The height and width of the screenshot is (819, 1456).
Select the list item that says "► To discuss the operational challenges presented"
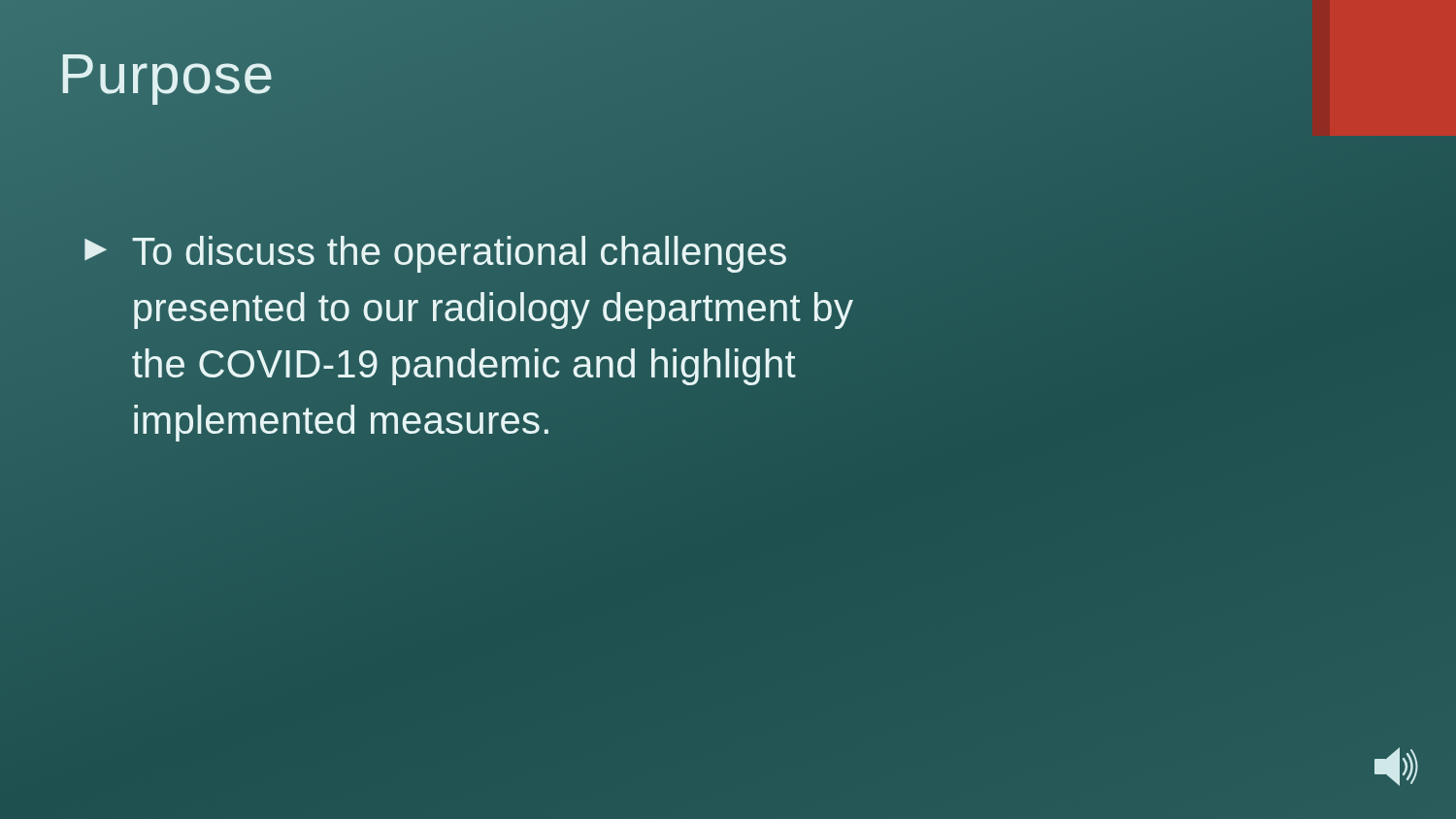point(689,336)
